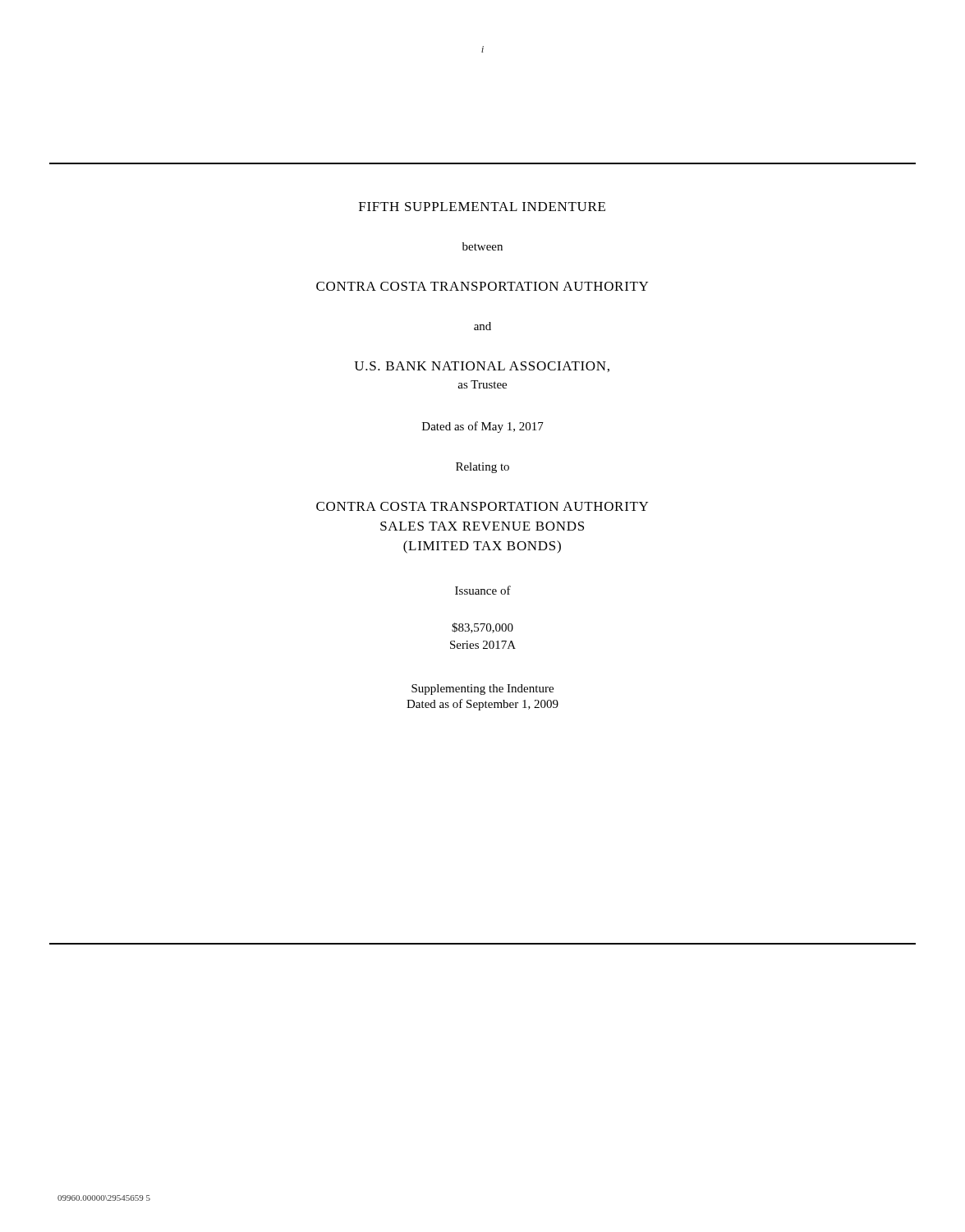The width and height of the screenshot is (965, 1232).
Task: Point to the block beginning "Dated as of May 1,"
Action: [x=482, y=426]
